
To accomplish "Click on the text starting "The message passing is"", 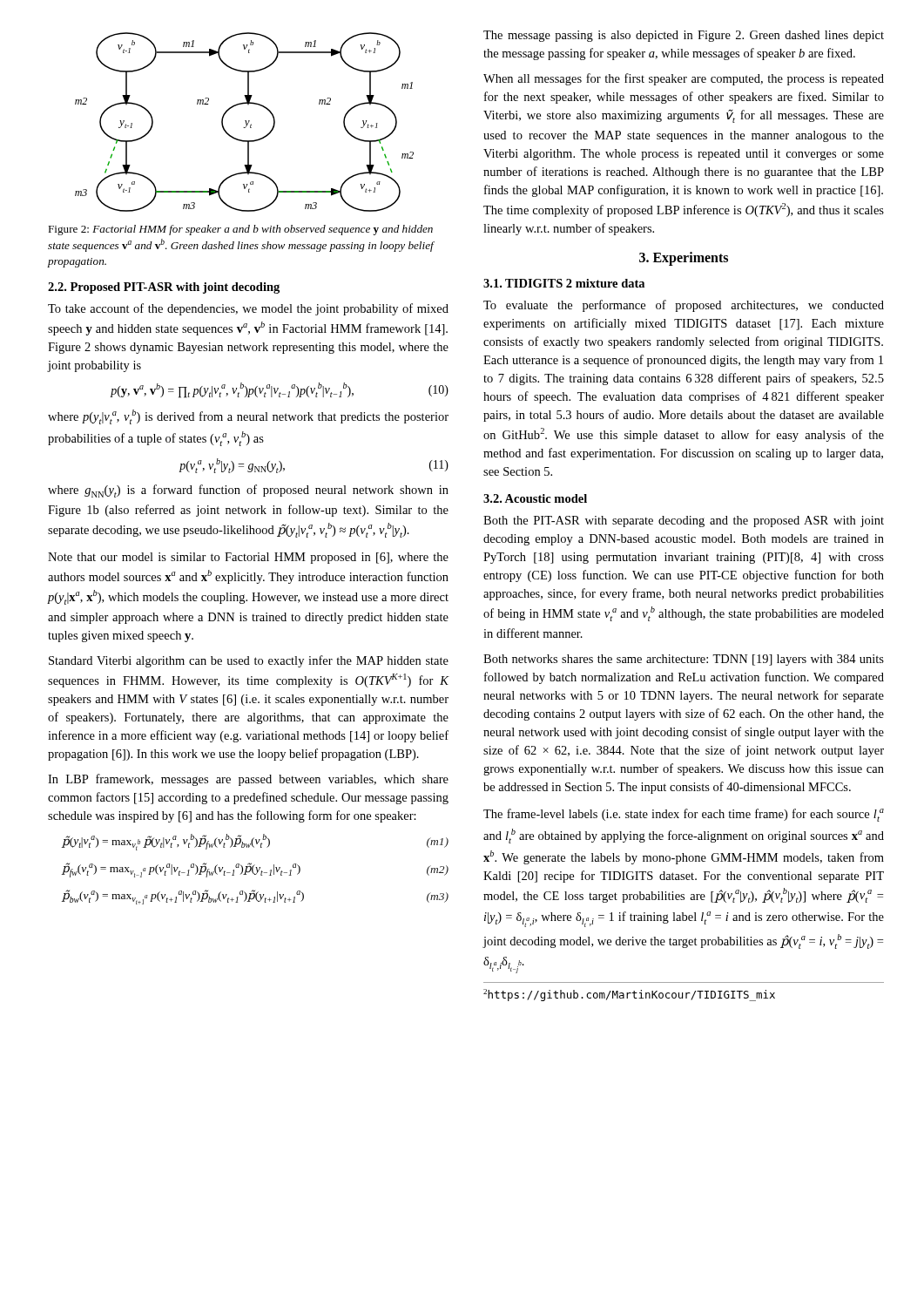I will [x=684, y=132].
